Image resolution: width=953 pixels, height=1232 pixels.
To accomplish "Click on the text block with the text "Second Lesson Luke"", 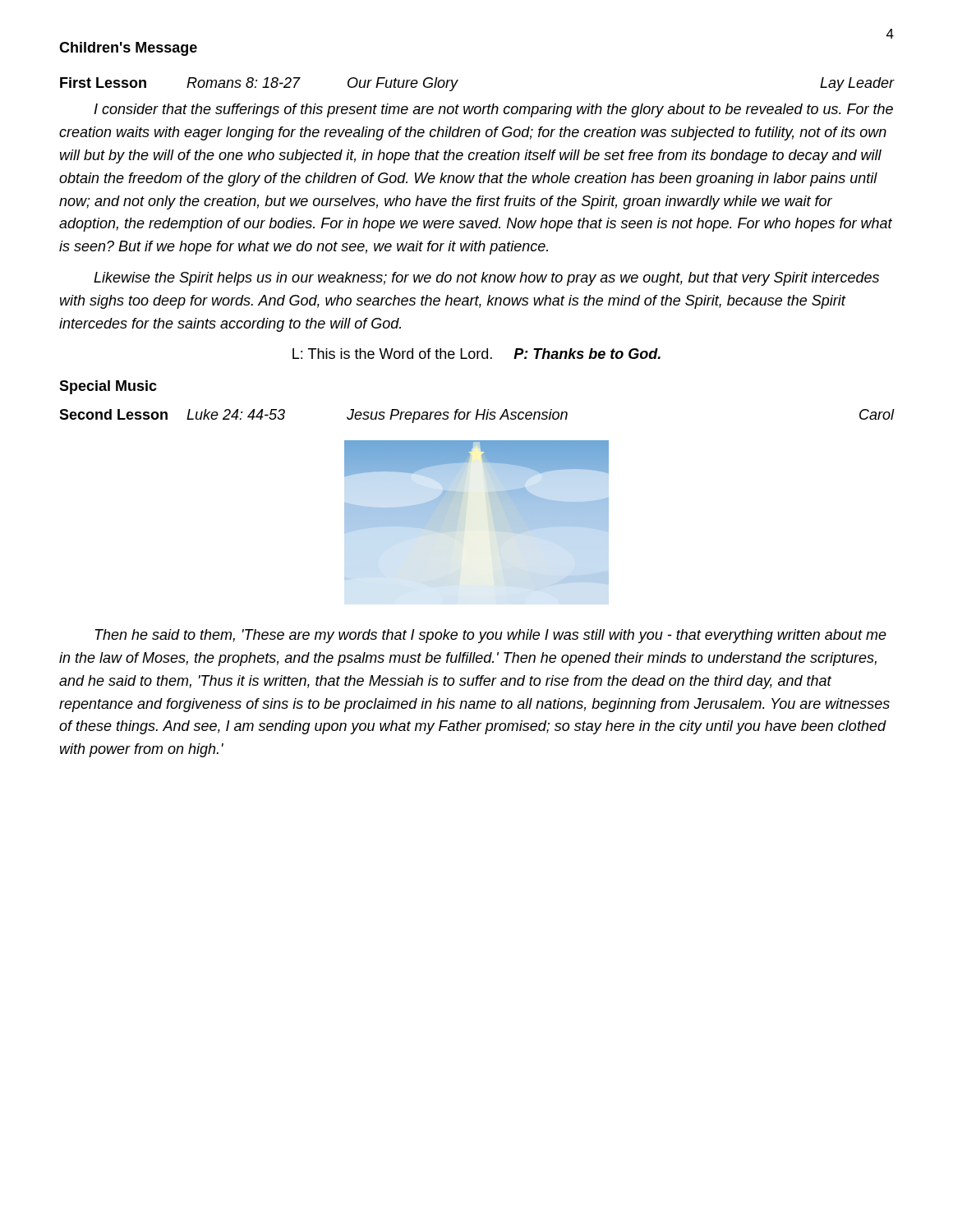I will pos(476,415).
